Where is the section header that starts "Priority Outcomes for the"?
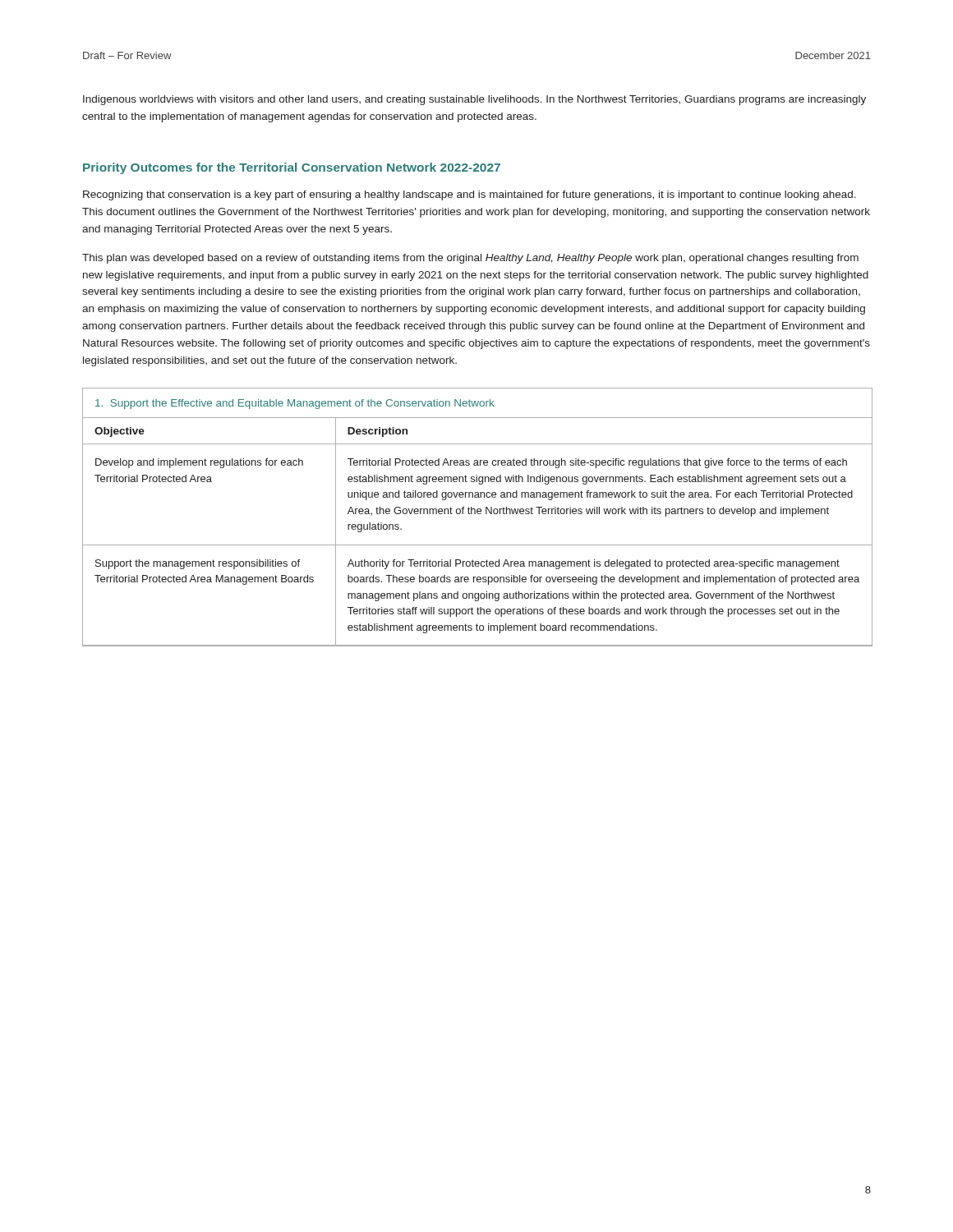The height and width of the screenshot is (1232, 953). (x=292, y=167)
